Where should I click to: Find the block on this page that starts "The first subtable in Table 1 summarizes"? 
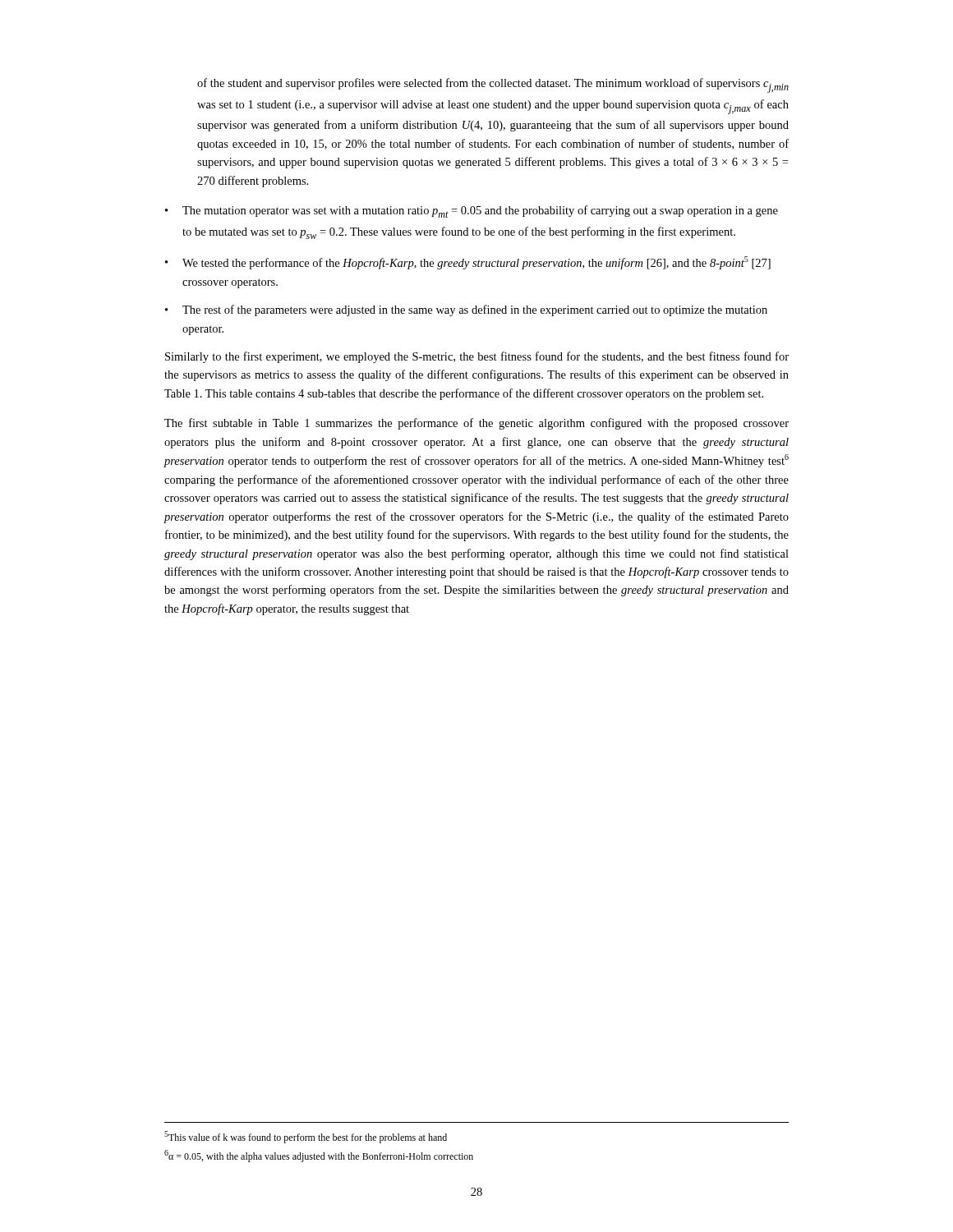(x=476, y=516)
